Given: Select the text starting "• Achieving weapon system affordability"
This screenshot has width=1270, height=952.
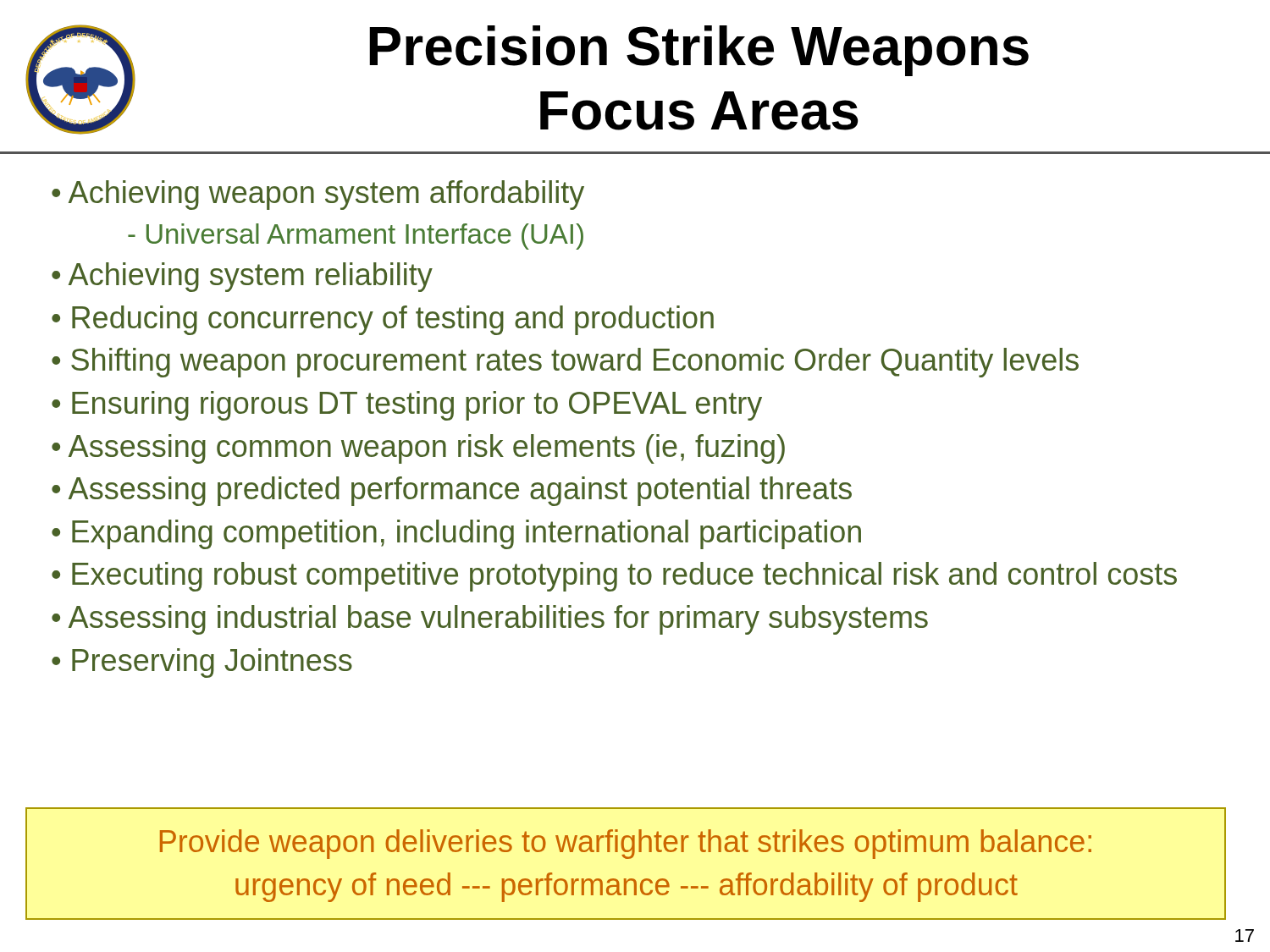Looking at the screenshot, I should [x=318, y=193].
